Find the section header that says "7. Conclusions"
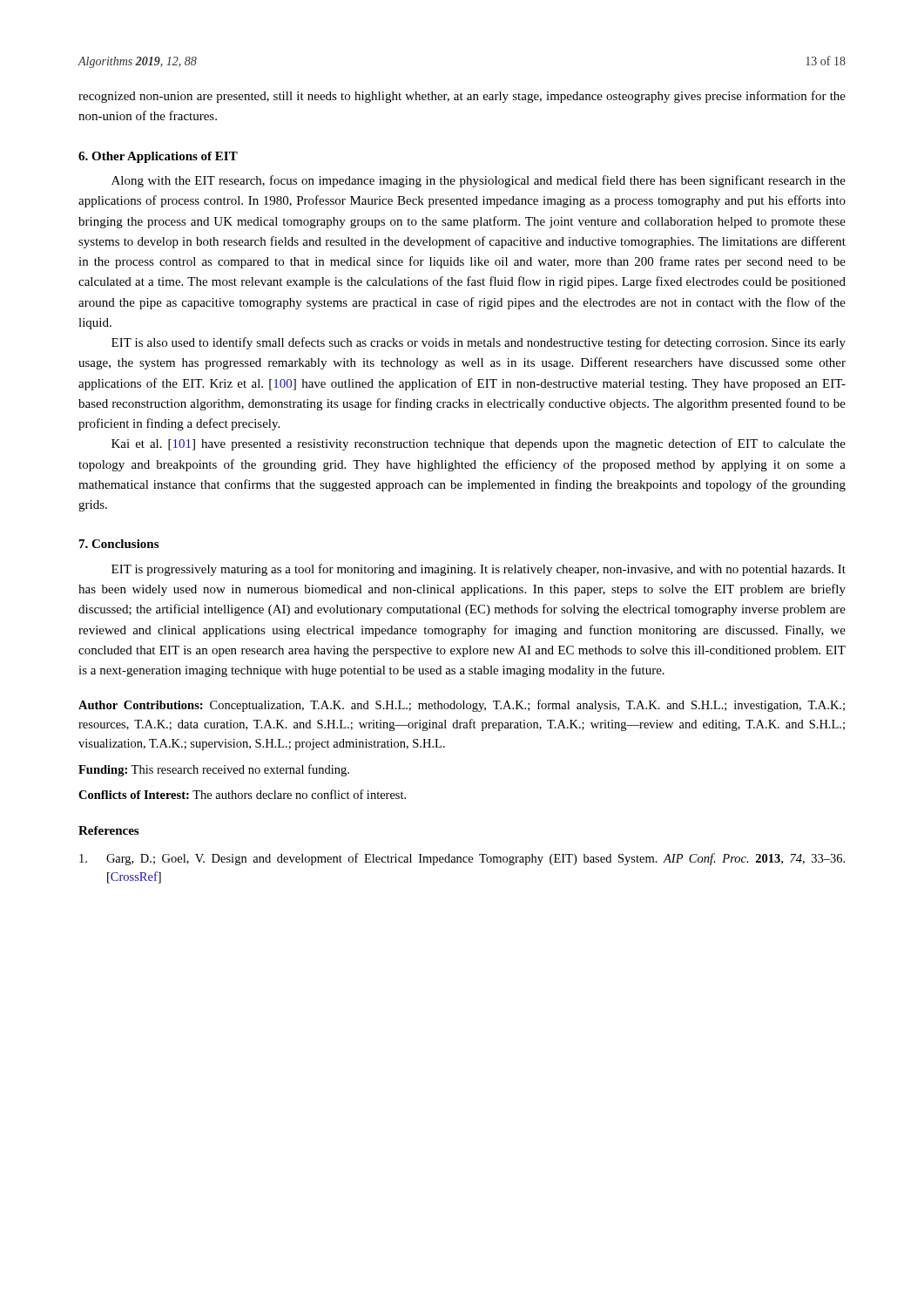The image size is (924, 1307). [119, 544]
